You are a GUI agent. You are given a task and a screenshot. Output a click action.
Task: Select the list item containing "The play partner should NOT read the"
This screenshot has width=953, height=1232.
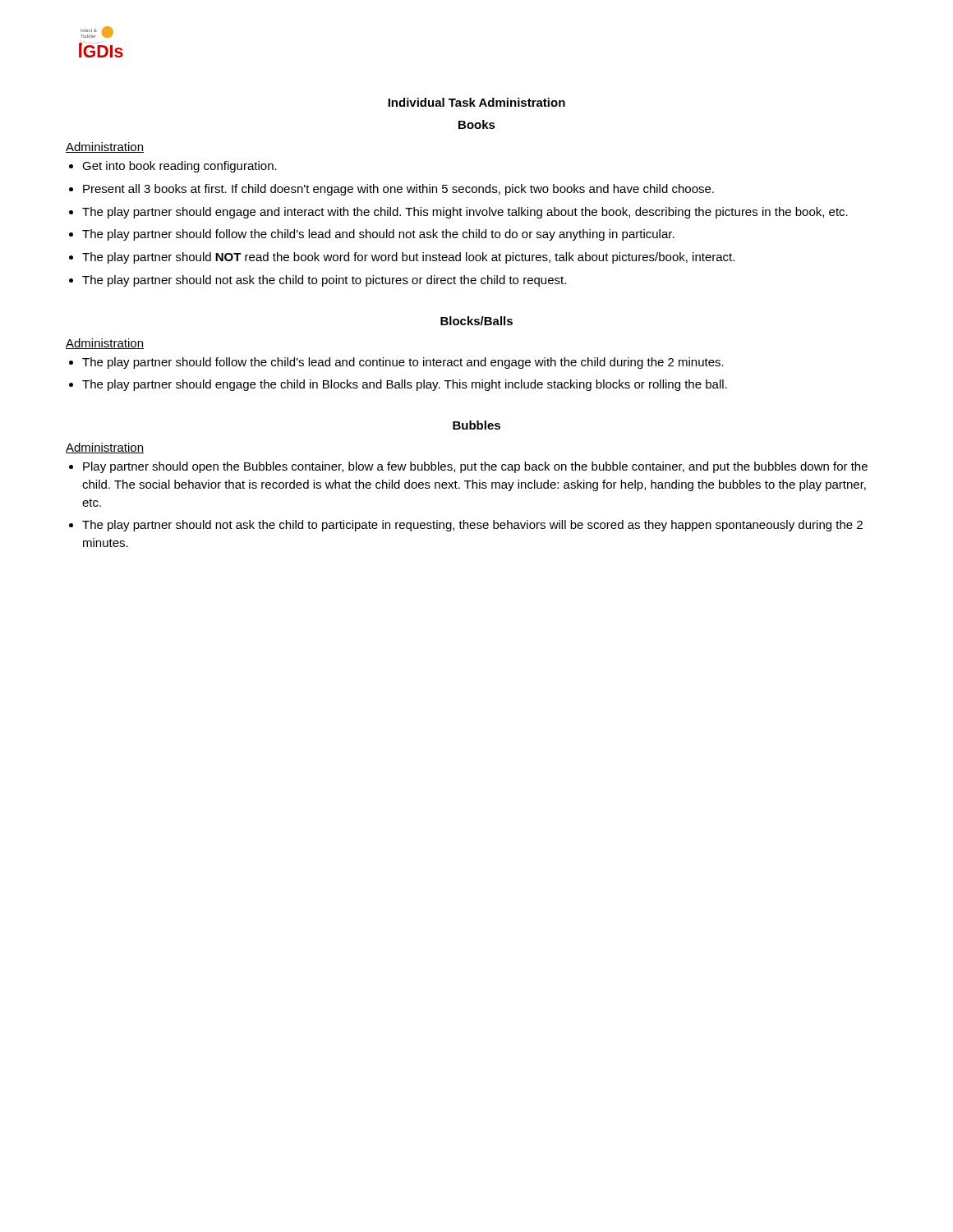point(409,257)
